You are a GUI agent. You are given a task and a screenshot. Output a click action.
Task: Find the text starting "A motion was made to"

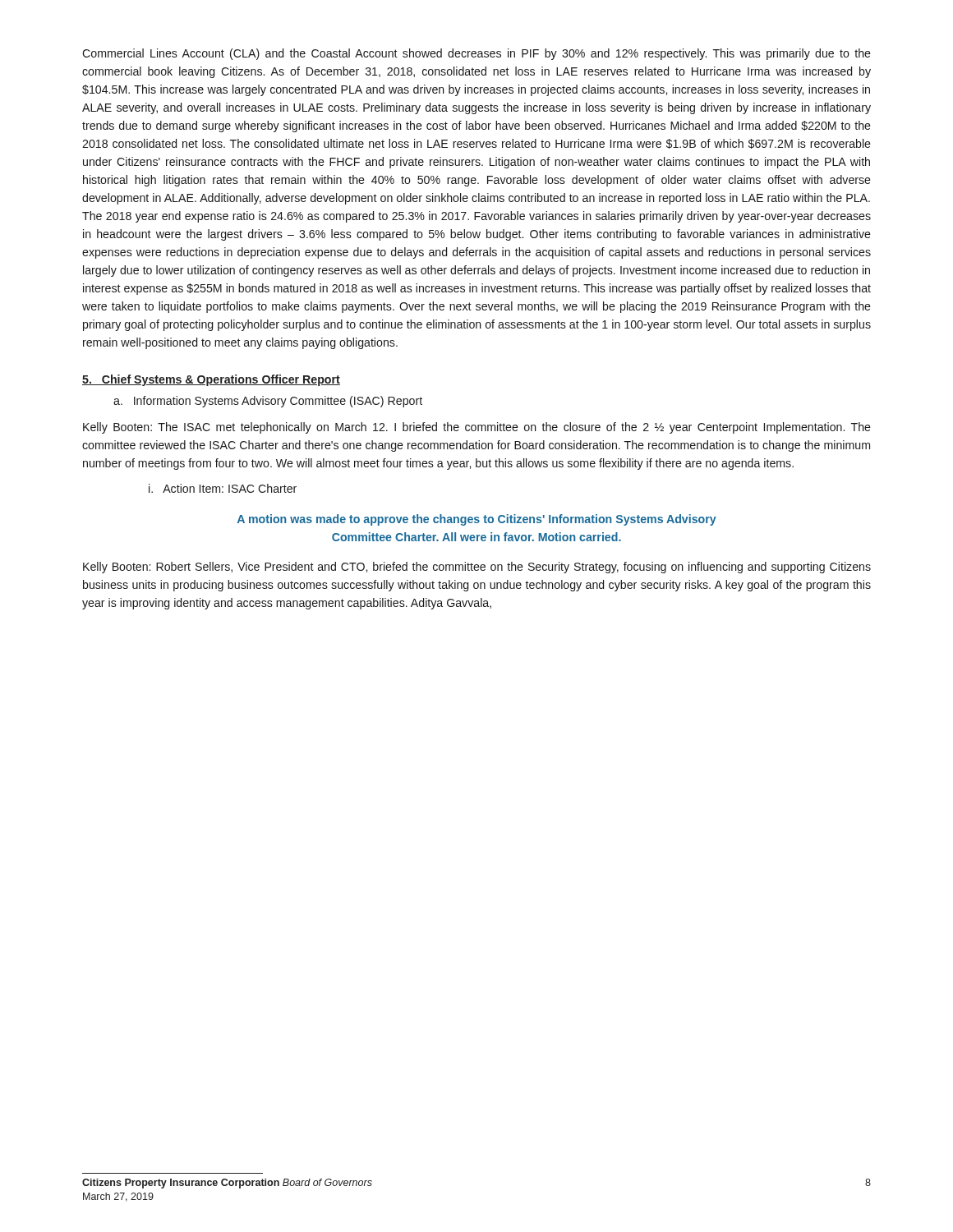(476, 528)
